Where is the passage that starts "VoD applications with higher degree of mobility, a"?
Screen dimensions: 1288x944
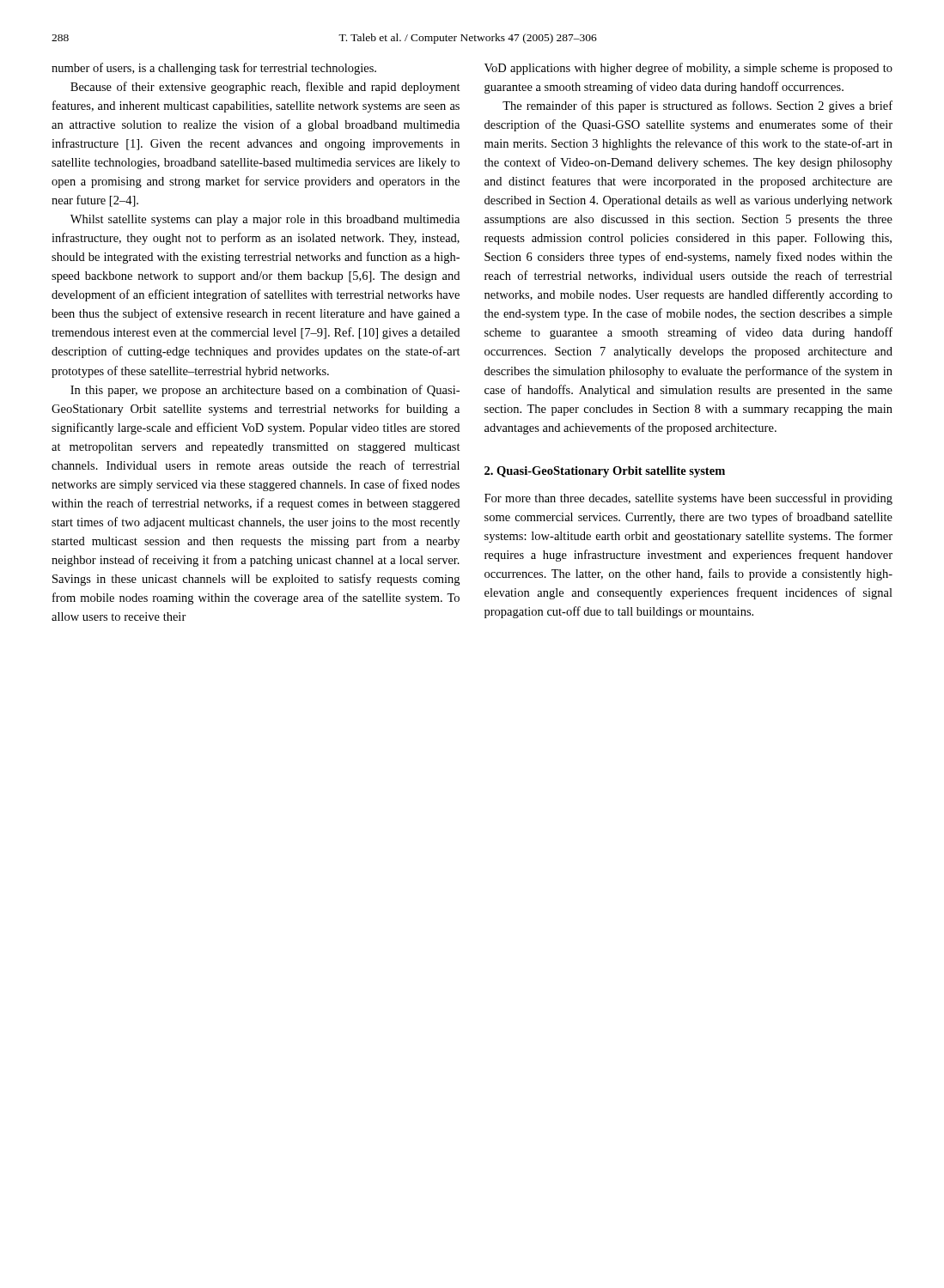click(688, 248)
